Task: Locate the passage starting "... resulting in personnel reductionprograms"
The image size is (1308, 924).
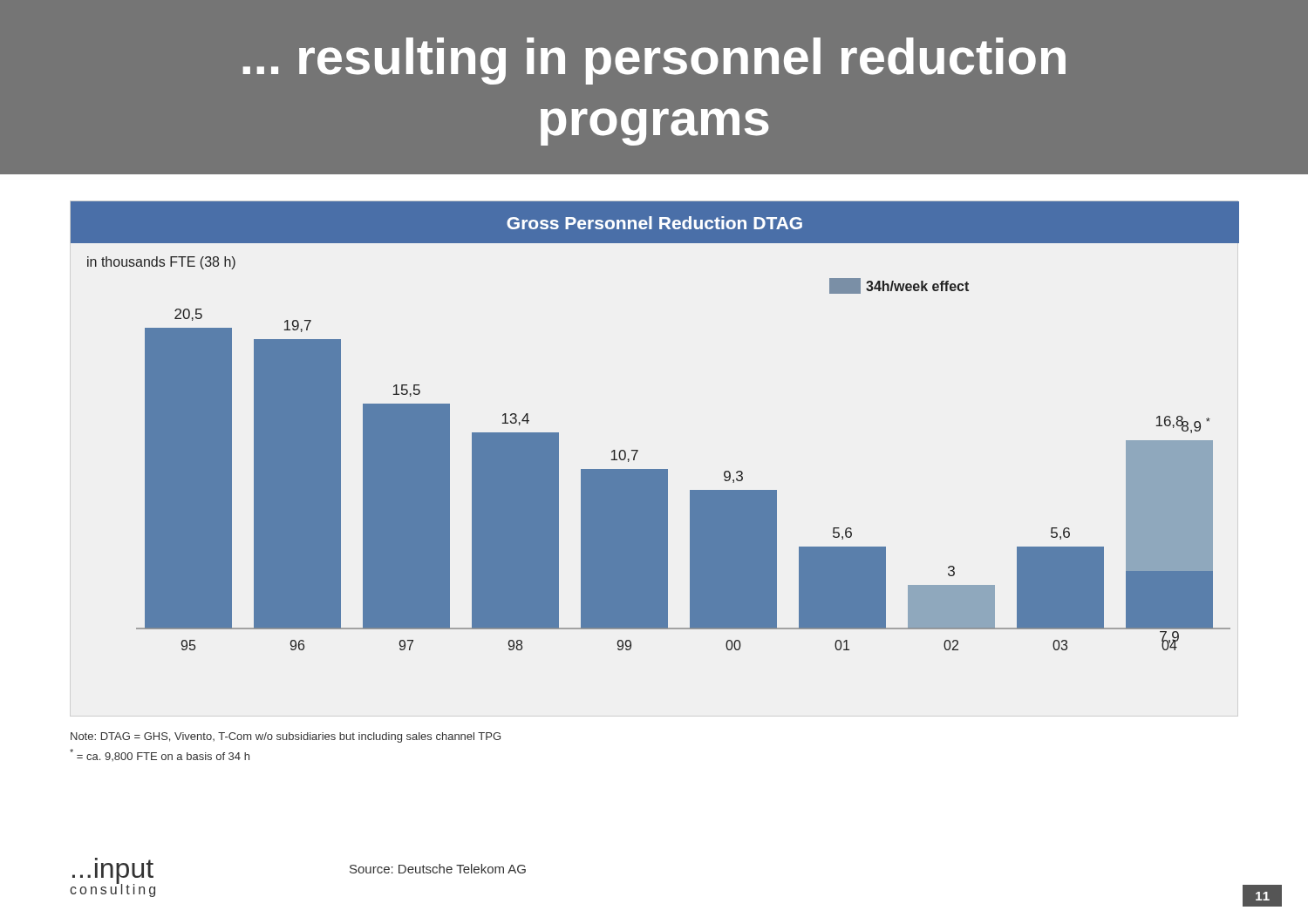Action: tap(654, 87)
